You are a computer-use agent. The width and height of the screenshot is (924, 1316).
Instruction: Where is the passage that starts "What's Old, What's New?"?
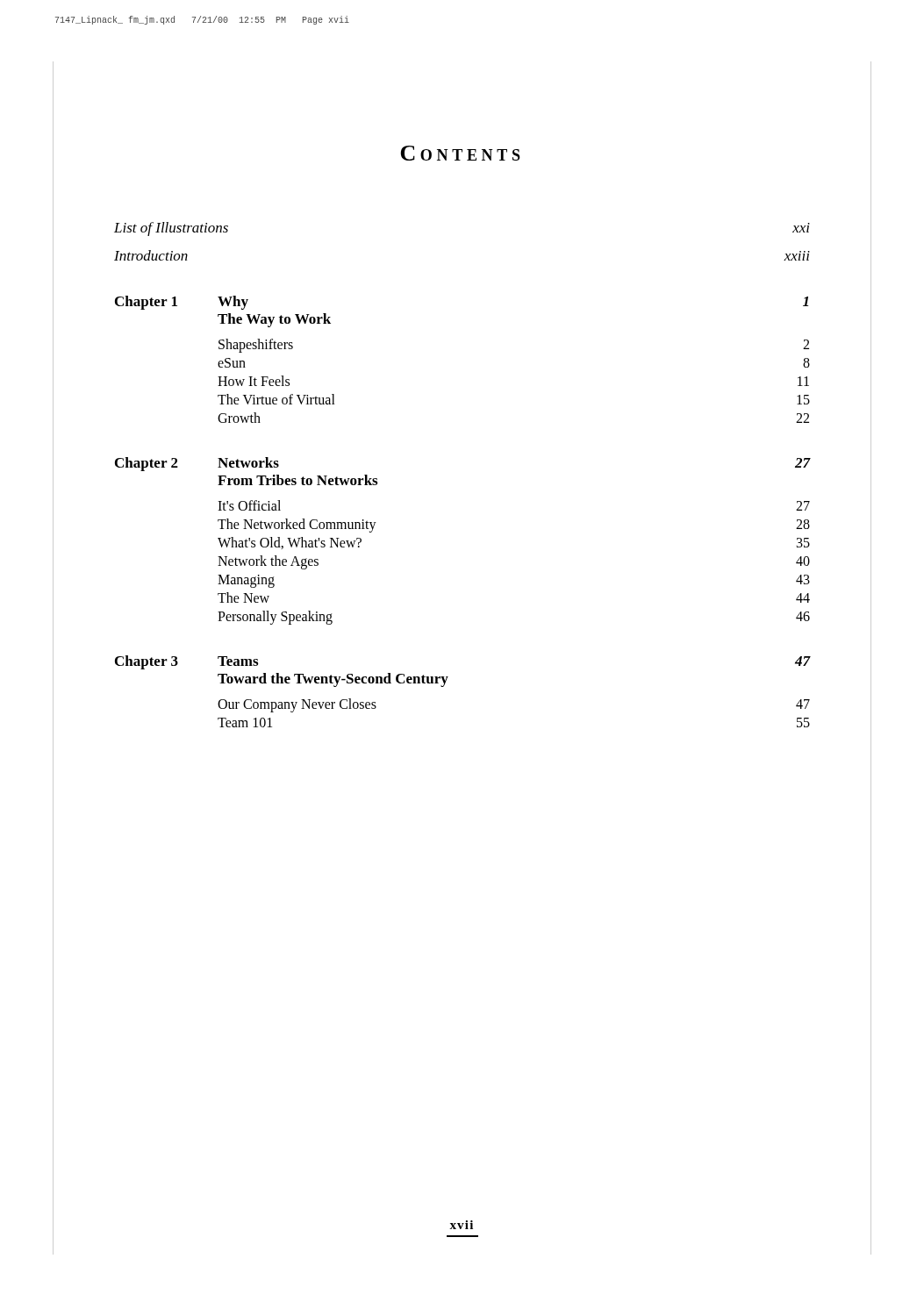click(296, 543)
